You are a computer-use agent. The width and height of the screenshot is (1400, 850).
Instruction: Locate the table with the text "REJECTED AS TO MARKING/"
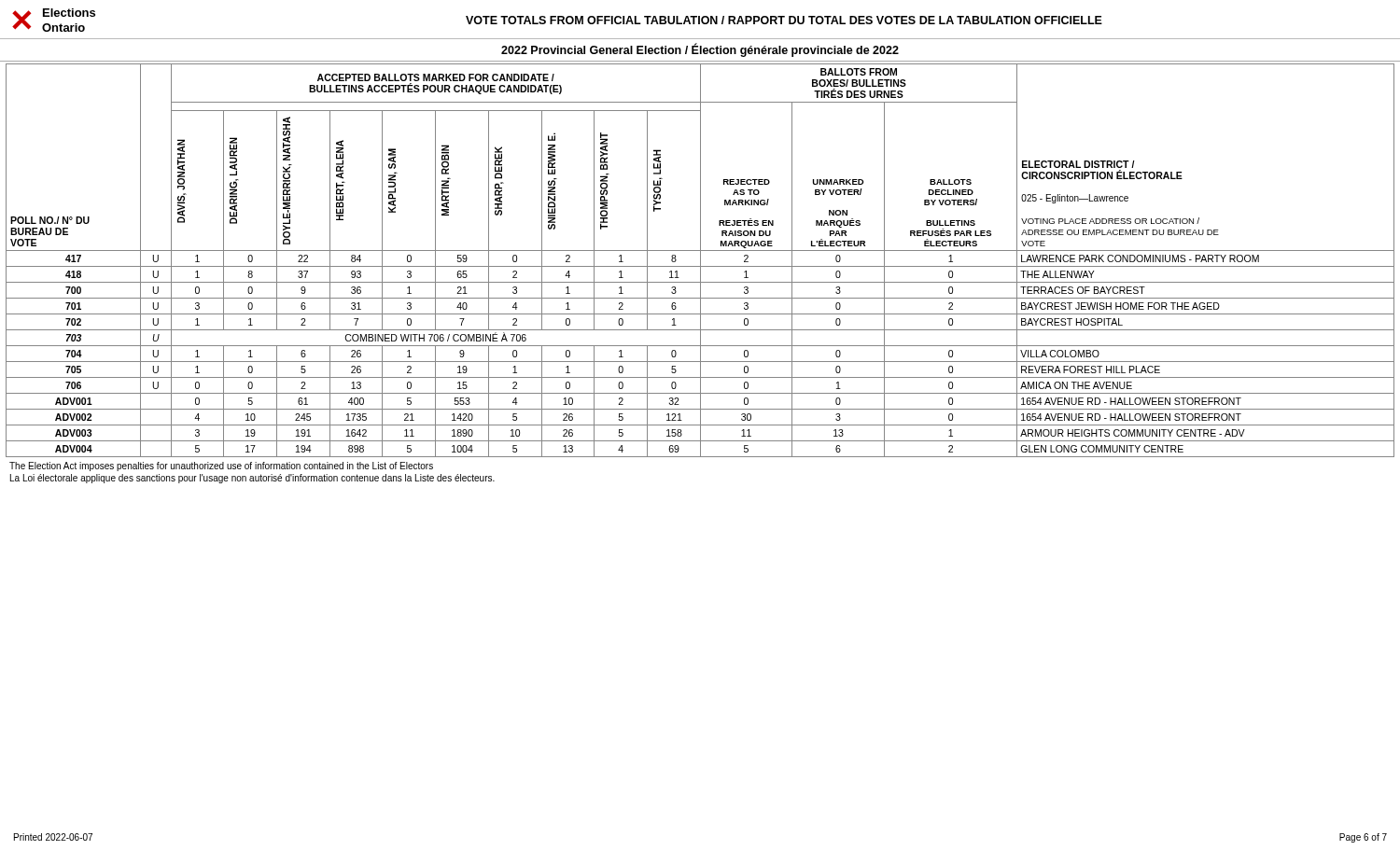click(x=700, y=260)
